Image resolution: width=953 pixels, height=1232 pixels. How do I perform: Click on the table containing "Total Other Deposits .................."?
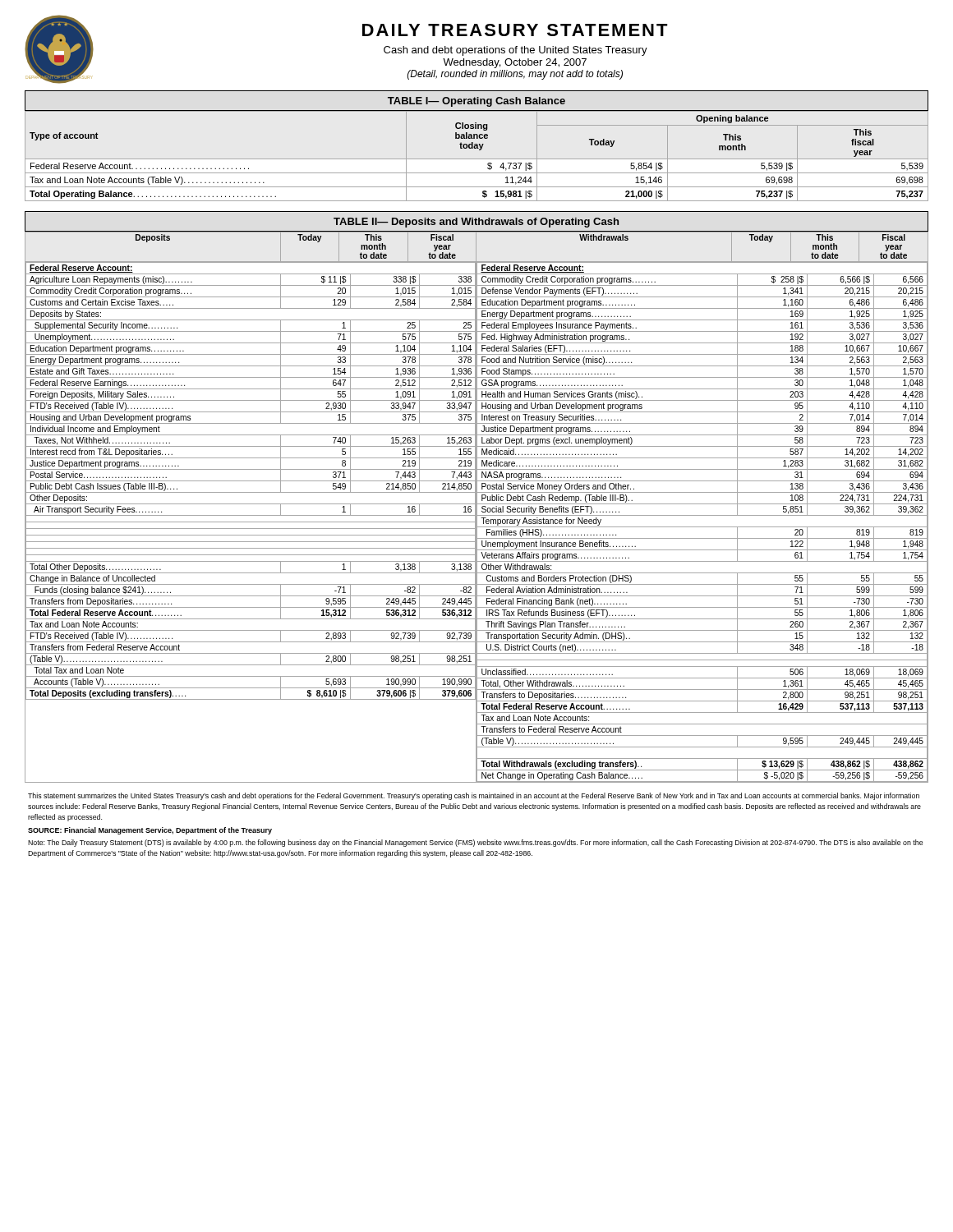[x=476, y=497]
